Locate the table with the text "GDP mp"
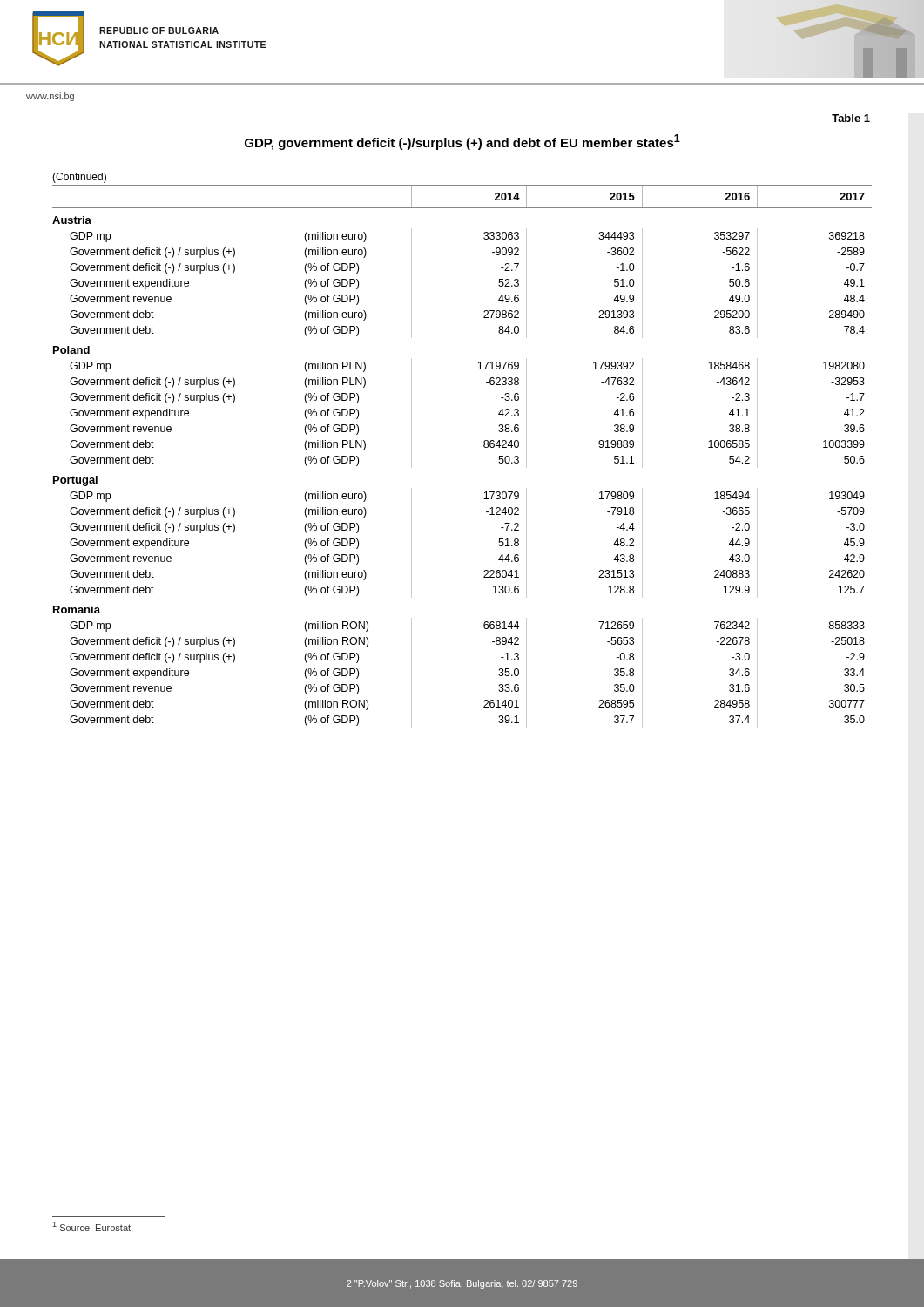Image resolution: width=924 pixels, height=1307 pixels. pos(462,456)
